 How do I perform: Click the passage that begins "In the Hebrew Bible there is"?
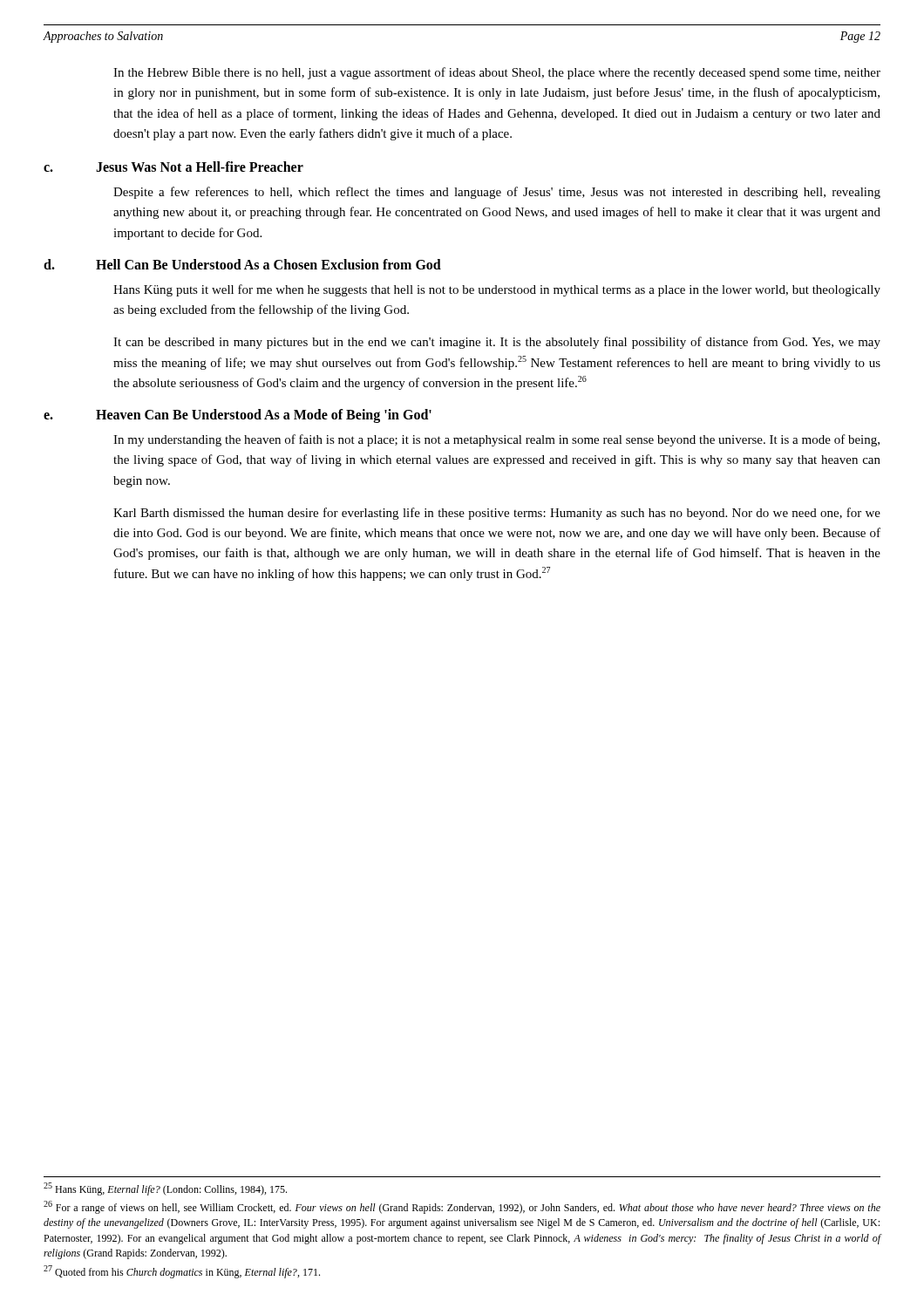coord(497,103)
